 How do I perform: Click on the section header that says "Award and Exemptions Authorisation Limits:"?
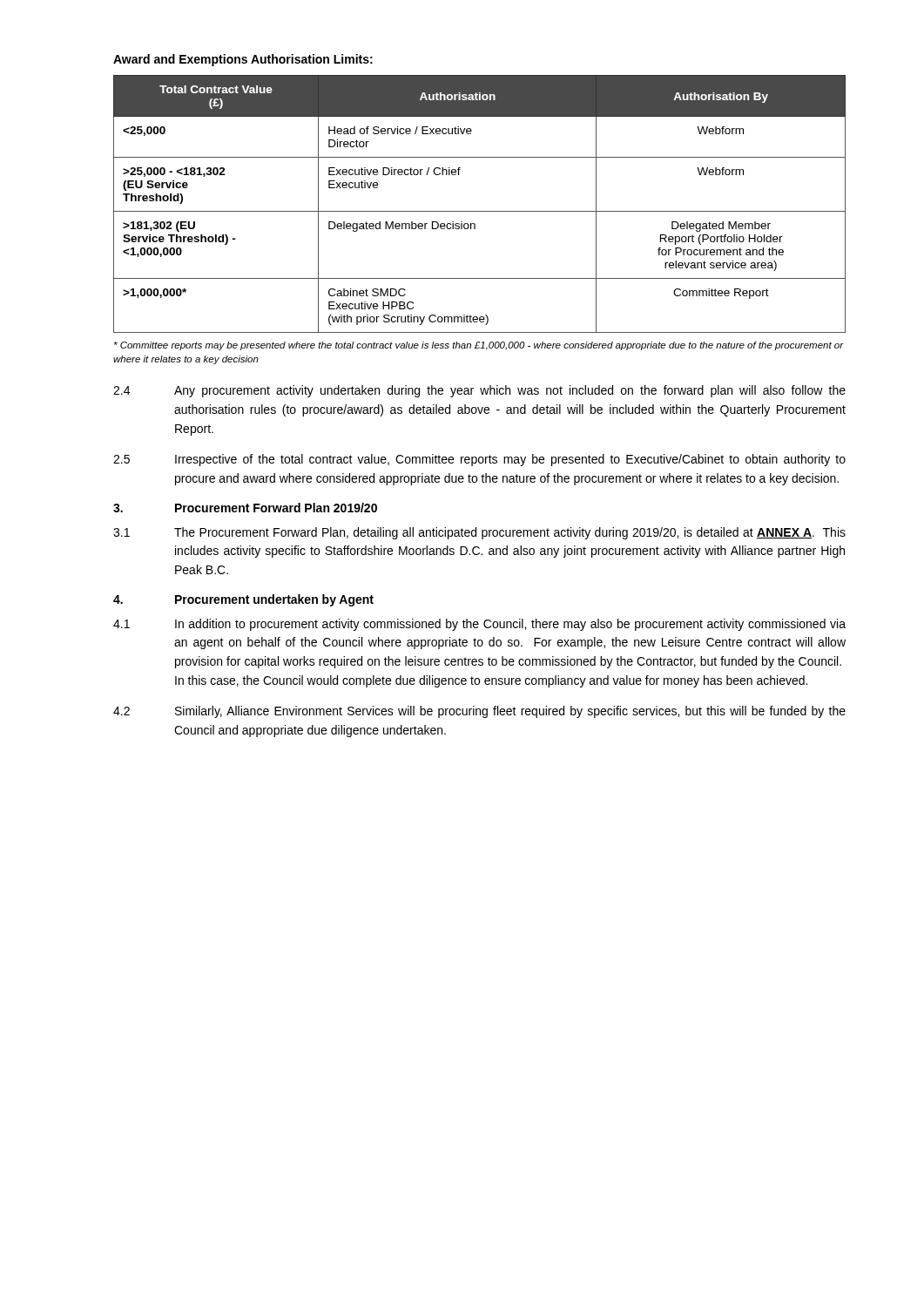click(x=243, y=59)
